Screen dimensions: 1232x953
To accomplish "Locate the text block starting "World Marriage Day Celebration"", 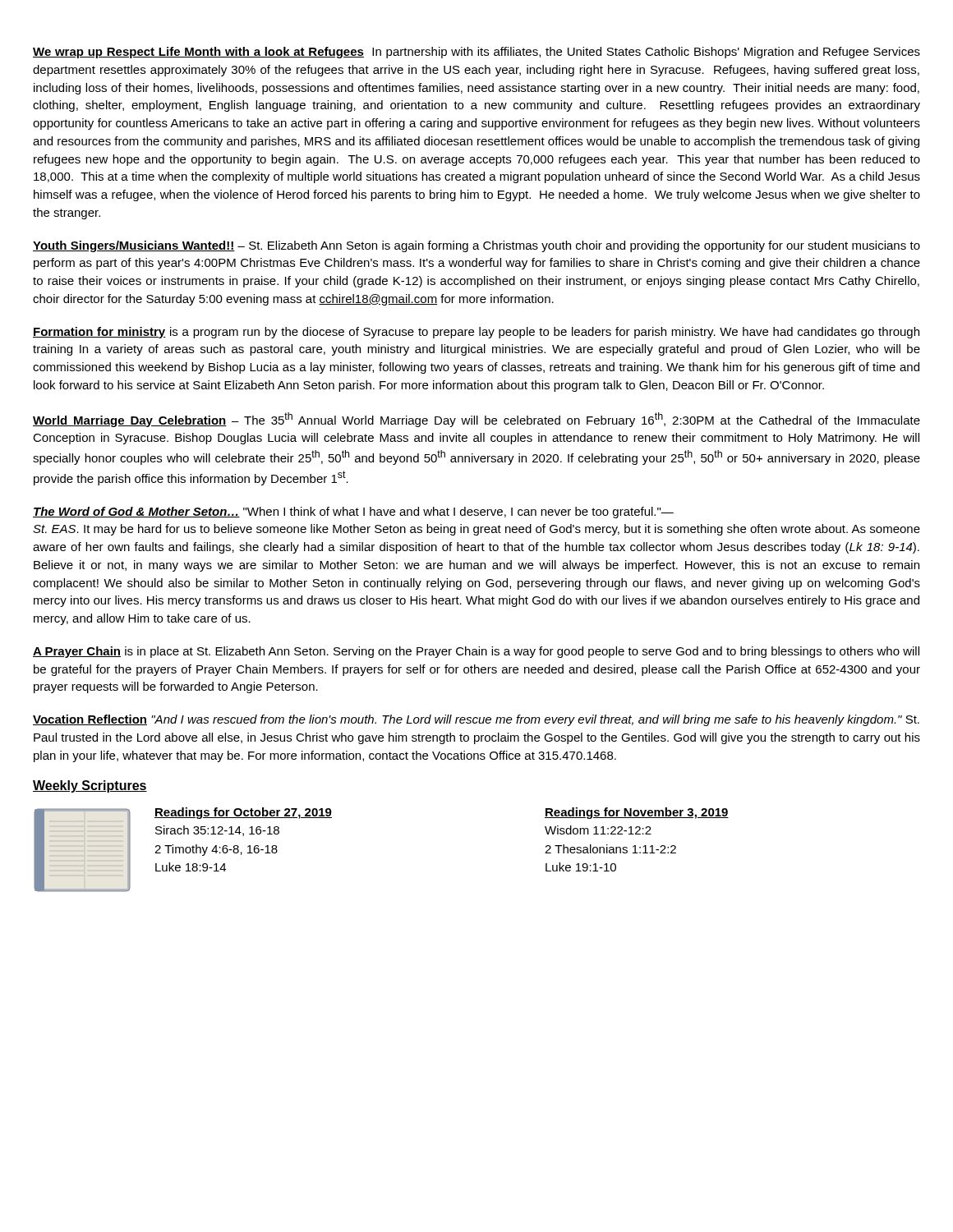I will tap(476, 448).
